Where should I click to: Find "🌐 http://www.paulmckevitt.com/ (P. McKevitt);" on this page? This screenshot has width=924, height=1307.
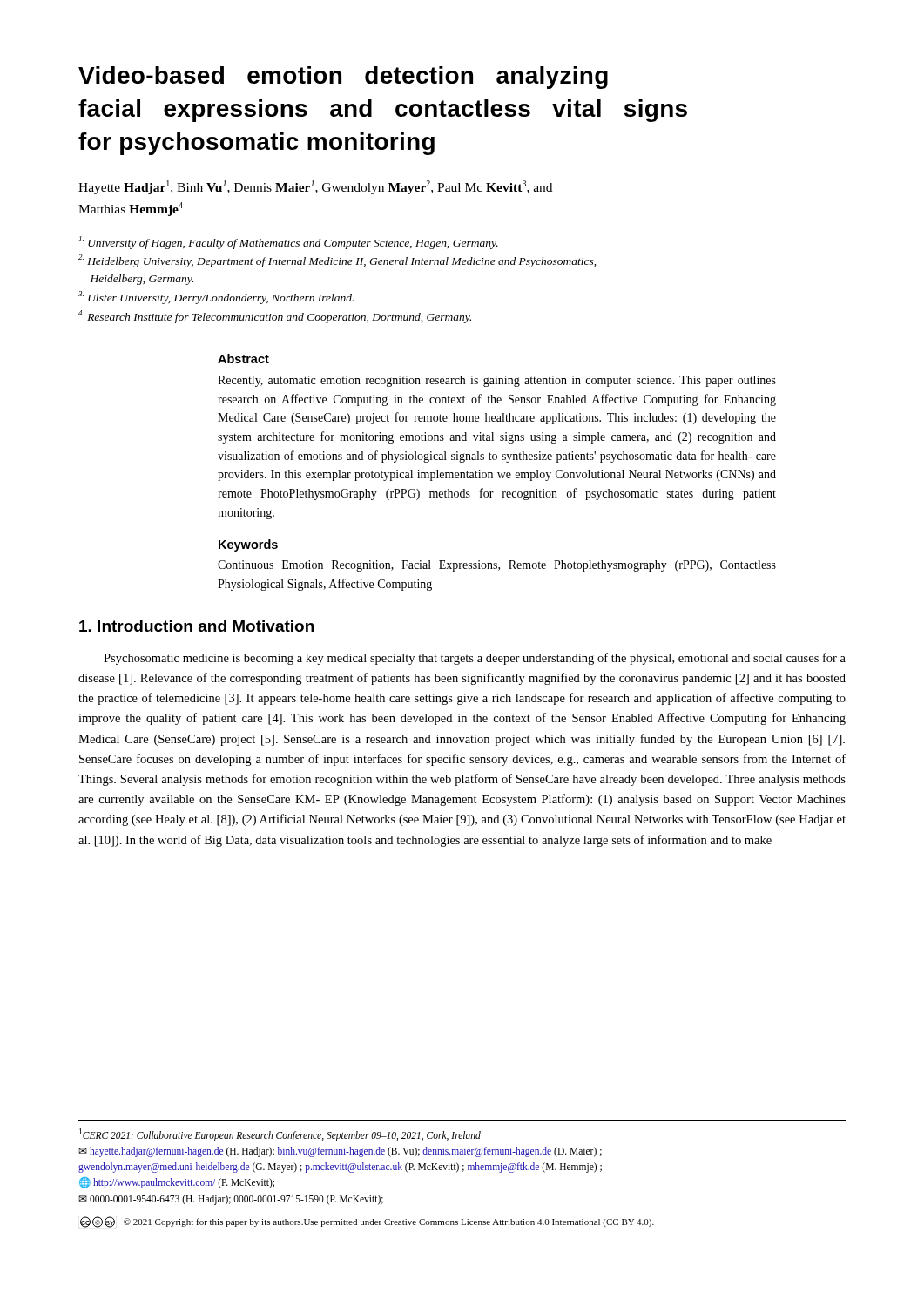[177, 1183]
